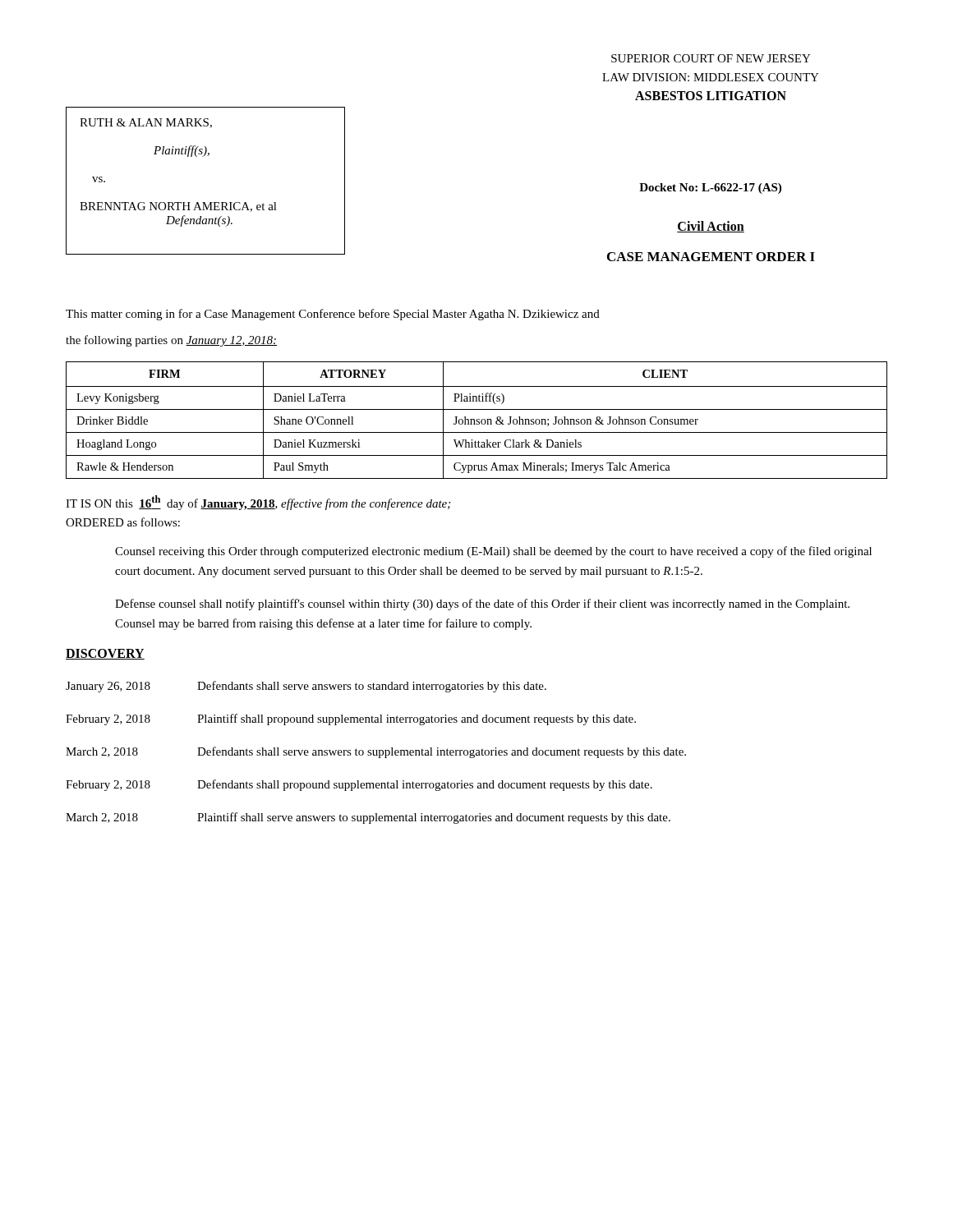Where is the passage that starts "February 2, 2018 Defendants shall propound supplemental interrogatories"?
953x1232 pixels.
pos(476,784)
